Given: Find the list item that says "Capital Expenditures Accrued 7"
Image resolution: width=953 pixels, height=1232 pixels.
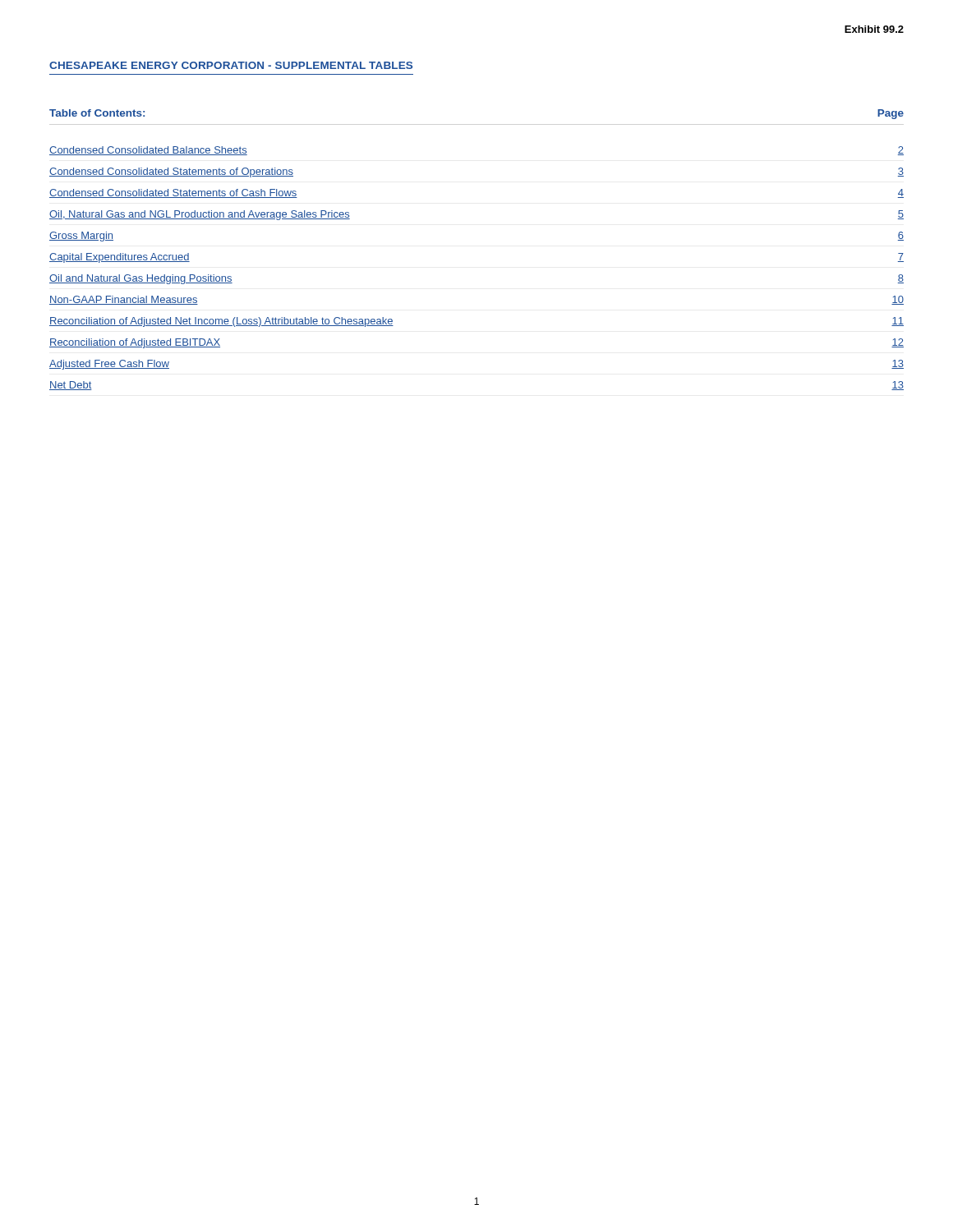Looking at the screenshot, I should point(144,257).
